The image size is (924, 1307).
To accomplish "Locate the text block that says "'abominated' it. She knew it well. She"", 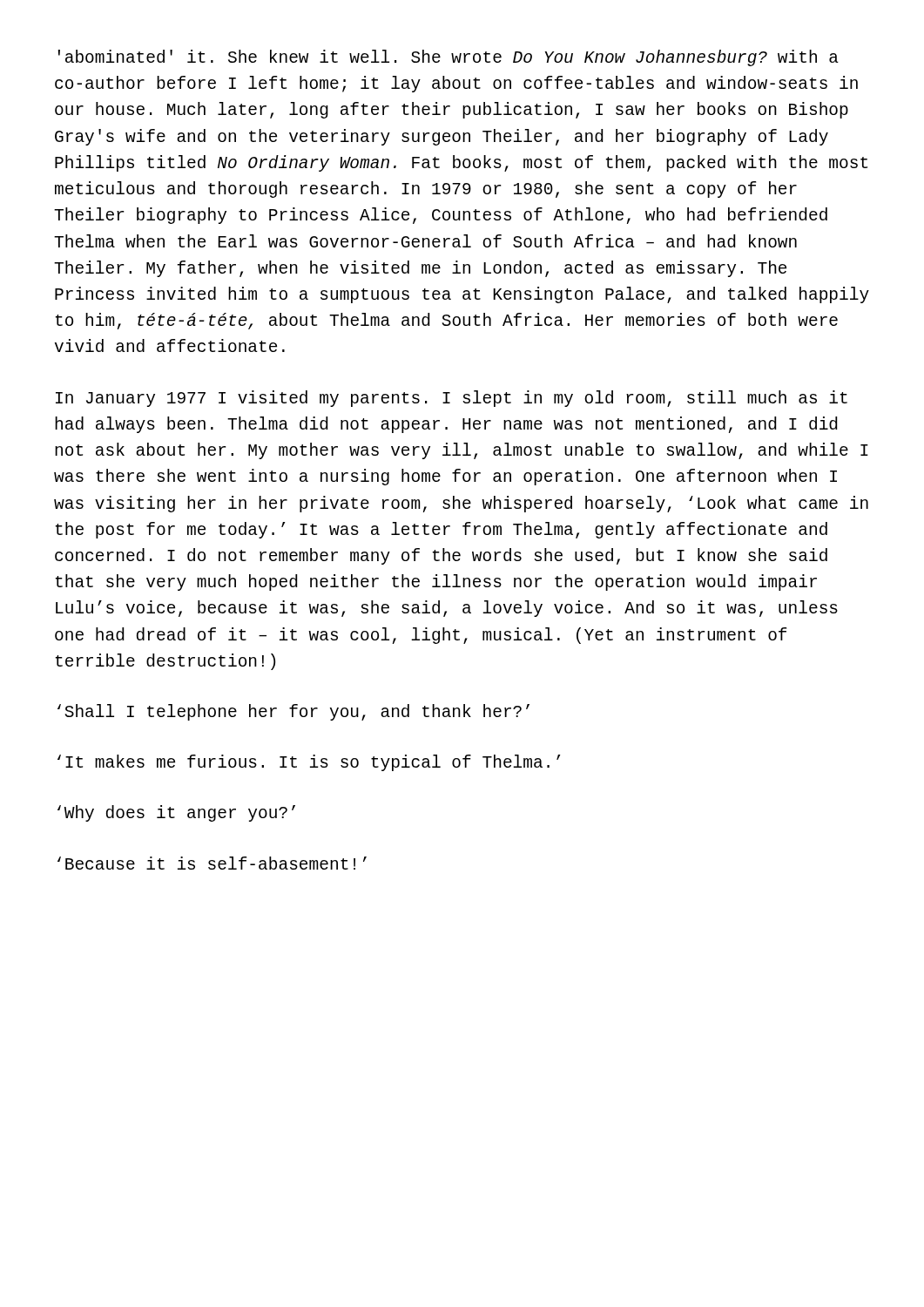I will click(462, 203).
